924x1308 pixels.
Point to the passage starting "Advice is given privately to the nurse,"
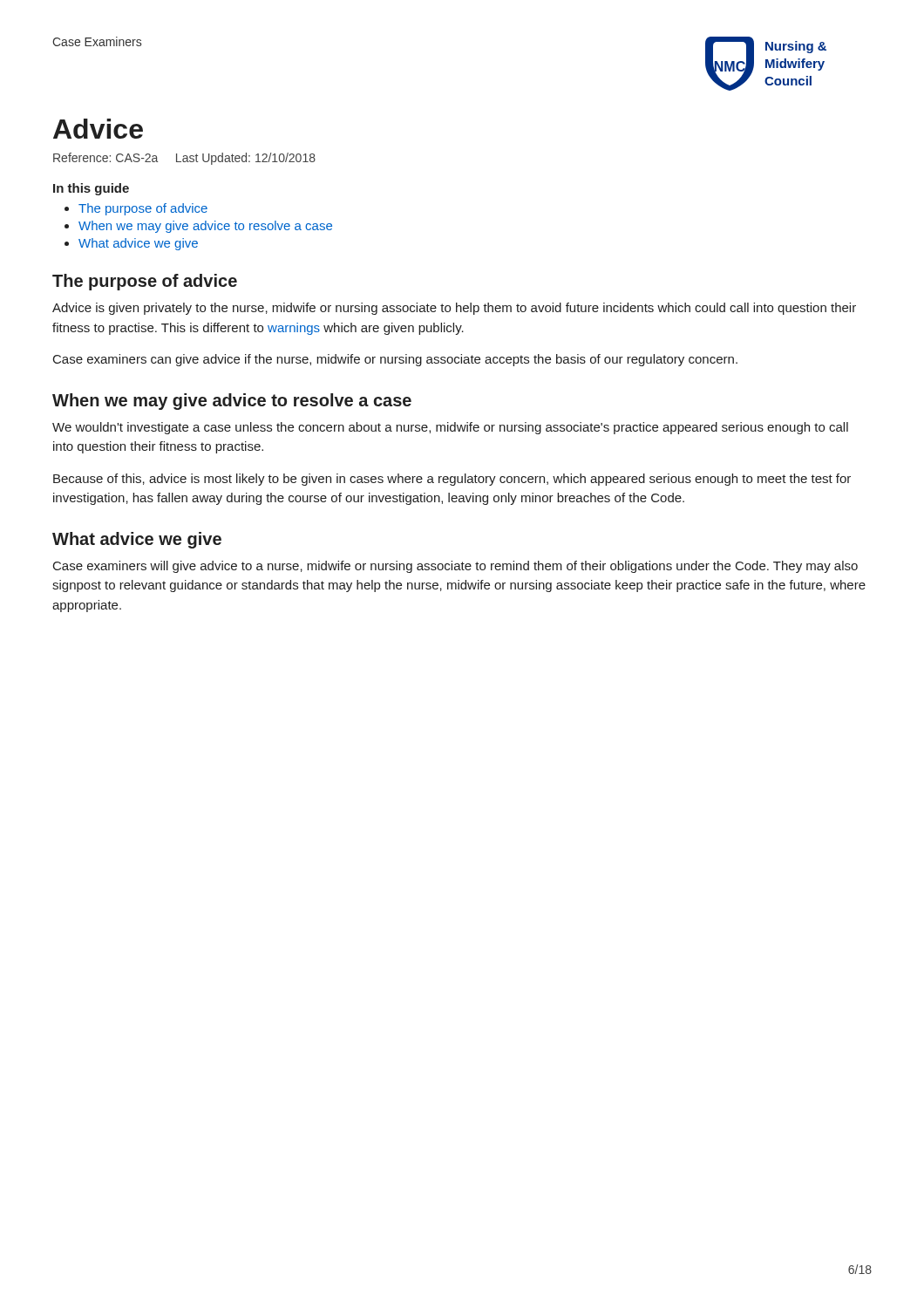(x=454, y=317)
